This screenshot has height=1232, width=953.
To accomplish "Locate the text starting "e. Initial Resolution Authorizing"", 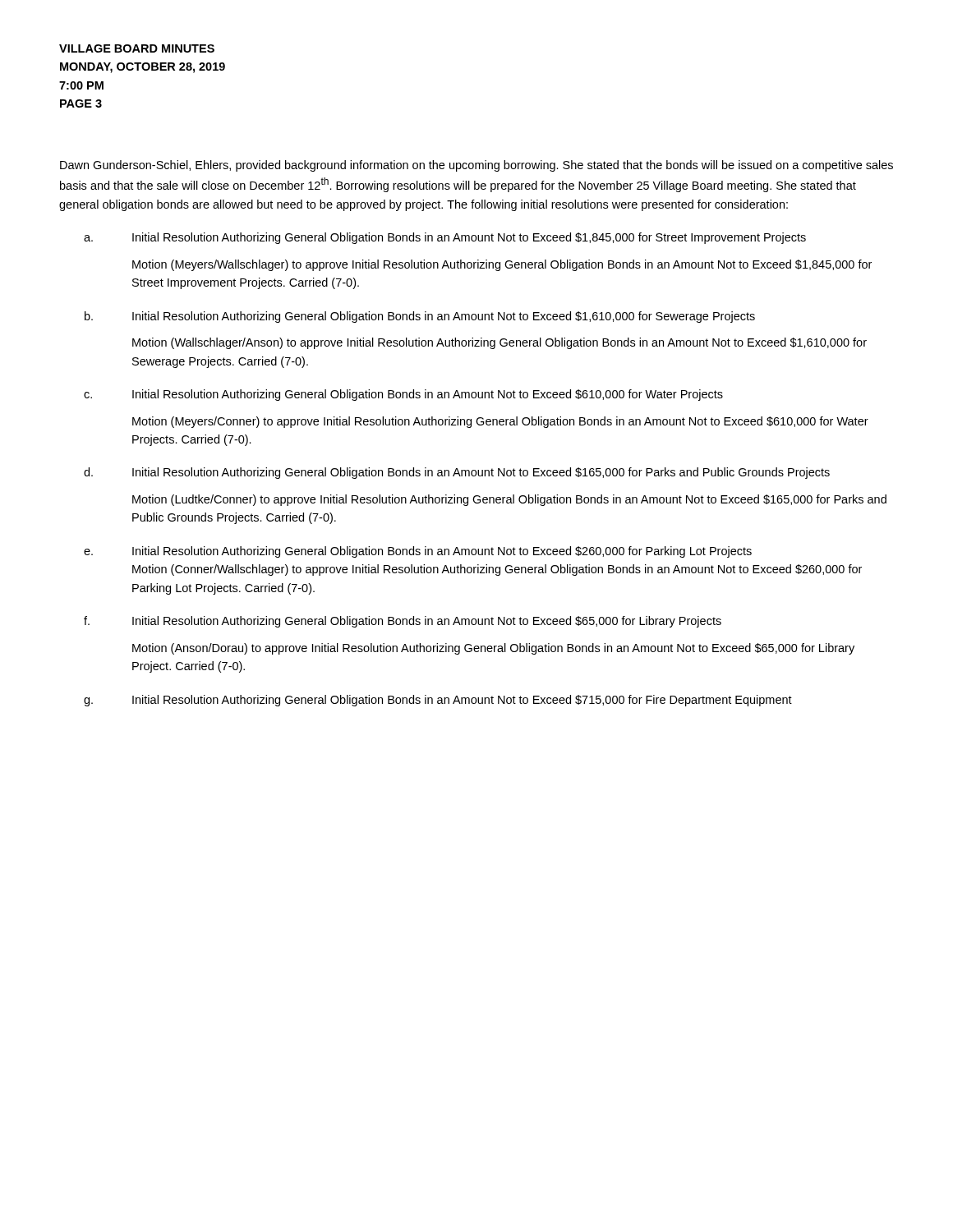I will 476,570.
